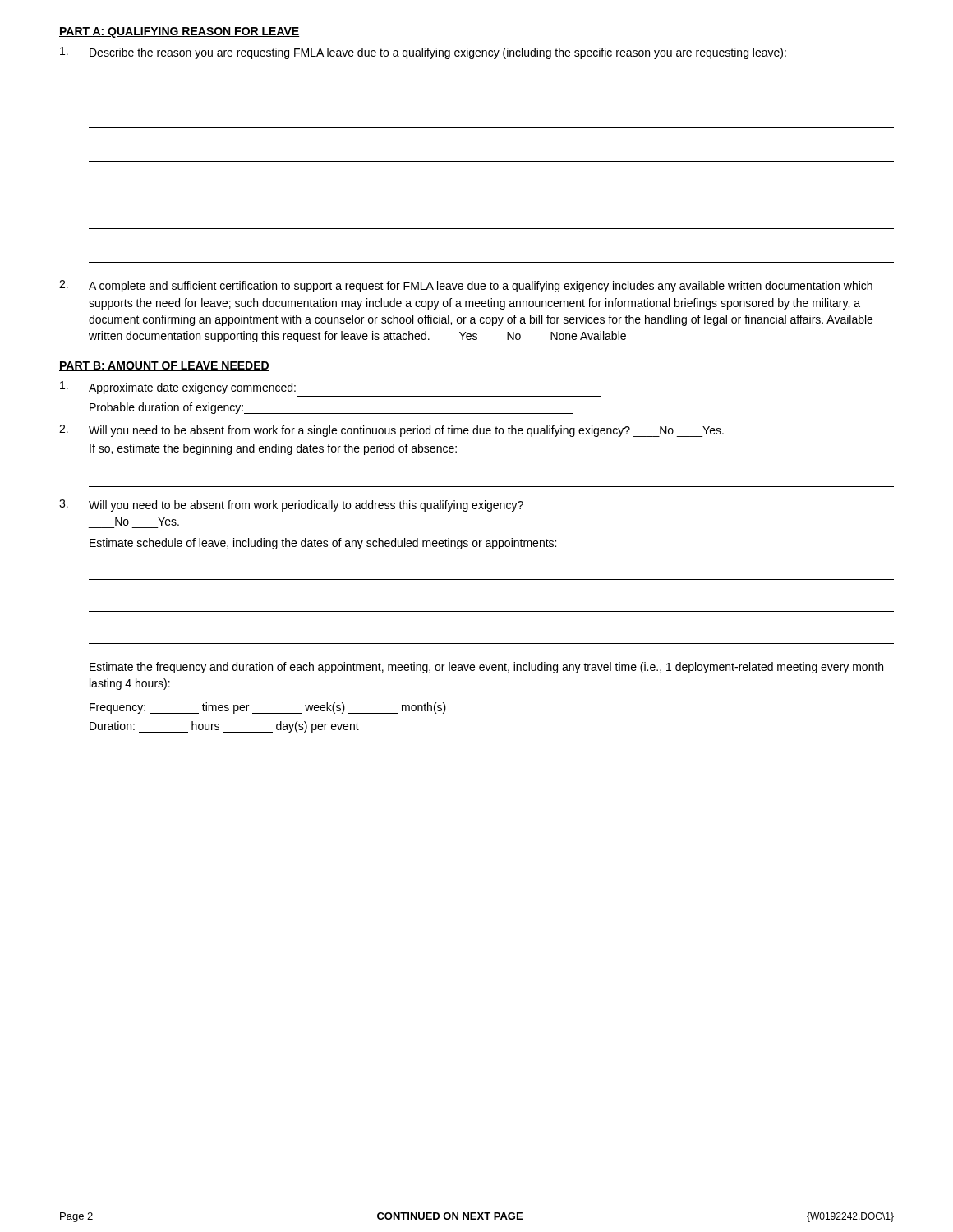Click on the section header containing "PART A: QUALIFYING REASON FOR LEAVE"

179,31
